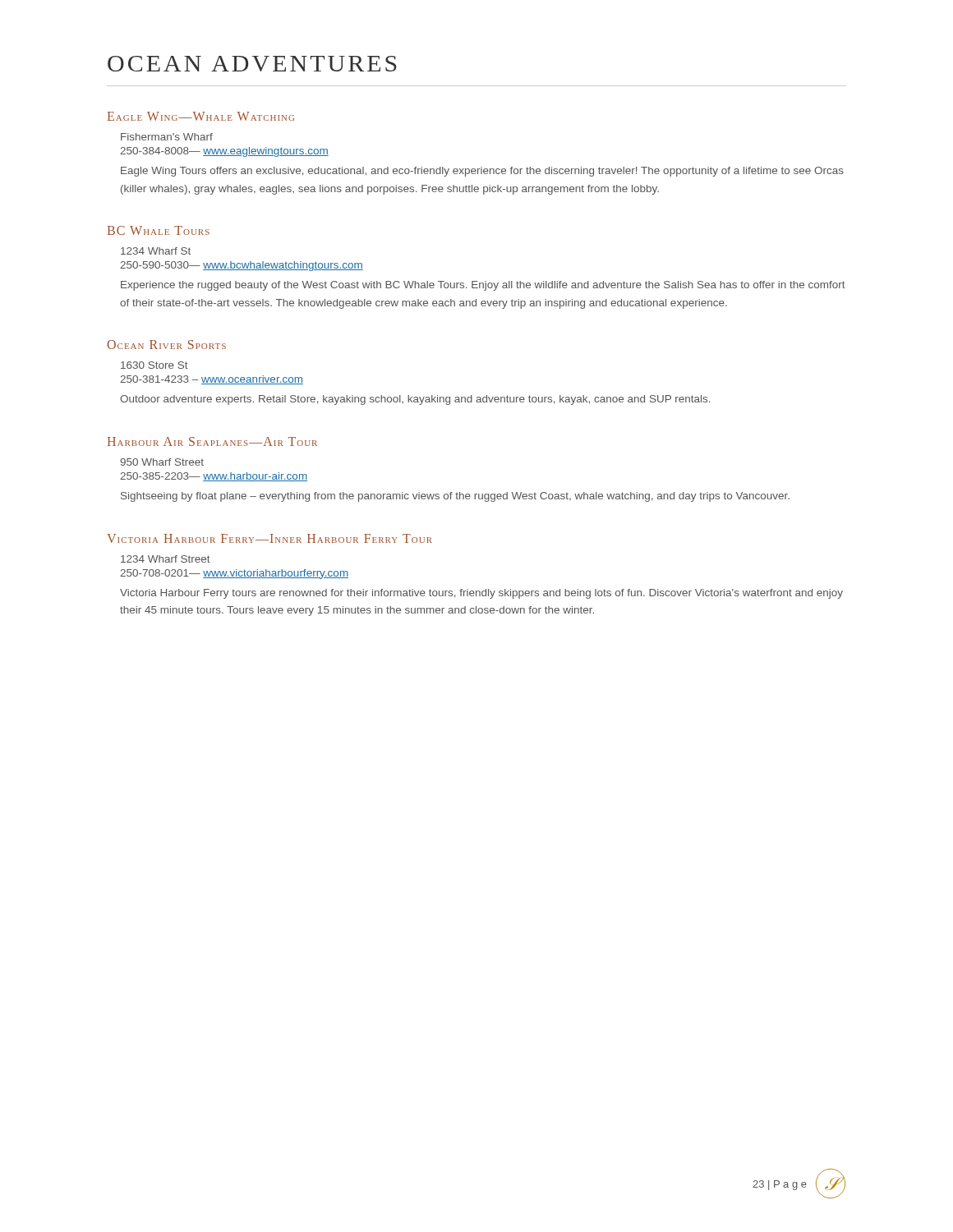Screen dimensions: 1232x953
Task: Locate the block of text that opens with "Outdoor adventure experts. Retail Store,"
Action: pyautogui.click(x=483, y=399)
